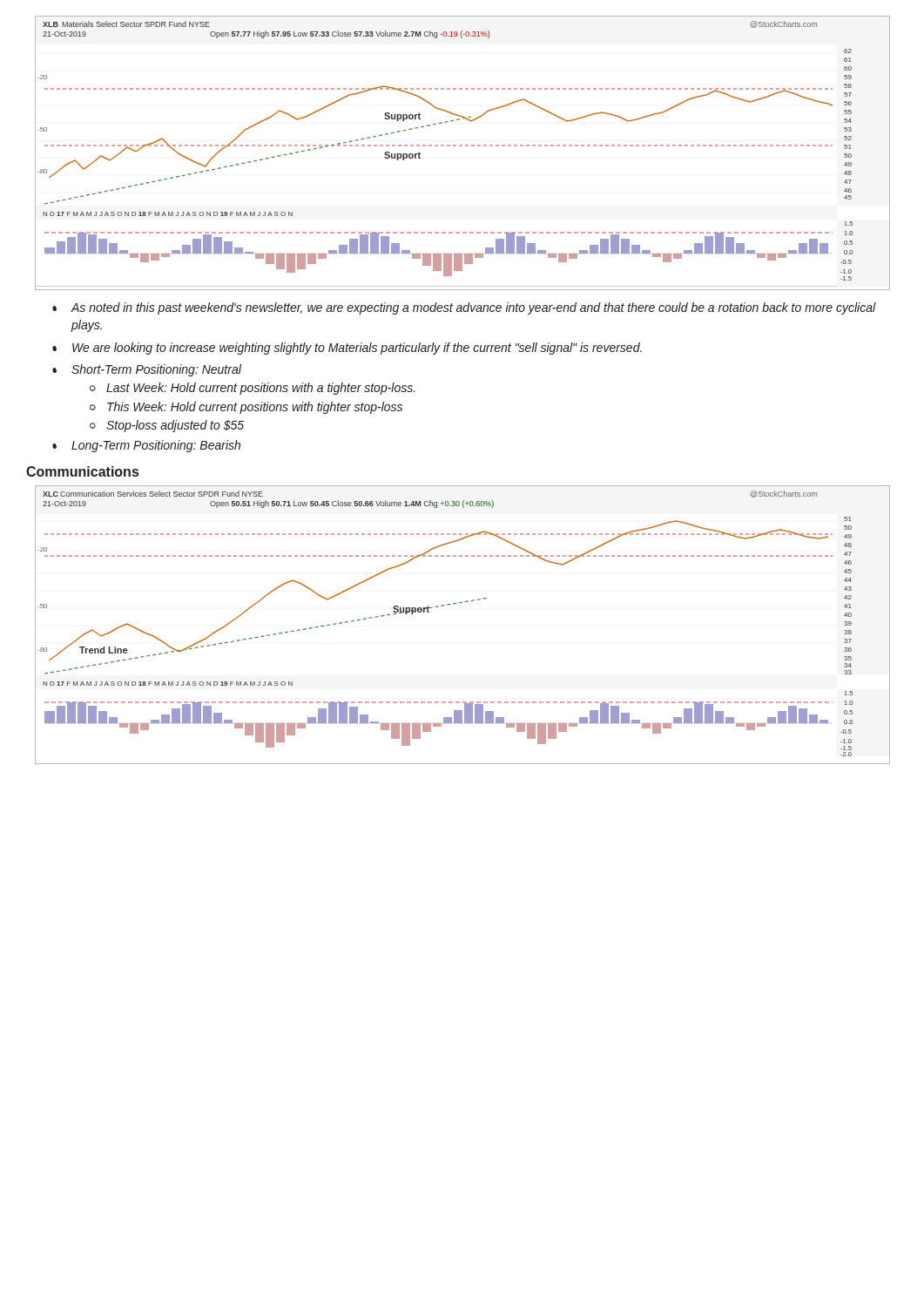Find the list item that reads "• Long-Term Positioning: Bearish"
Viewport: 924px width, 1307px height.
tap(147, 445)
